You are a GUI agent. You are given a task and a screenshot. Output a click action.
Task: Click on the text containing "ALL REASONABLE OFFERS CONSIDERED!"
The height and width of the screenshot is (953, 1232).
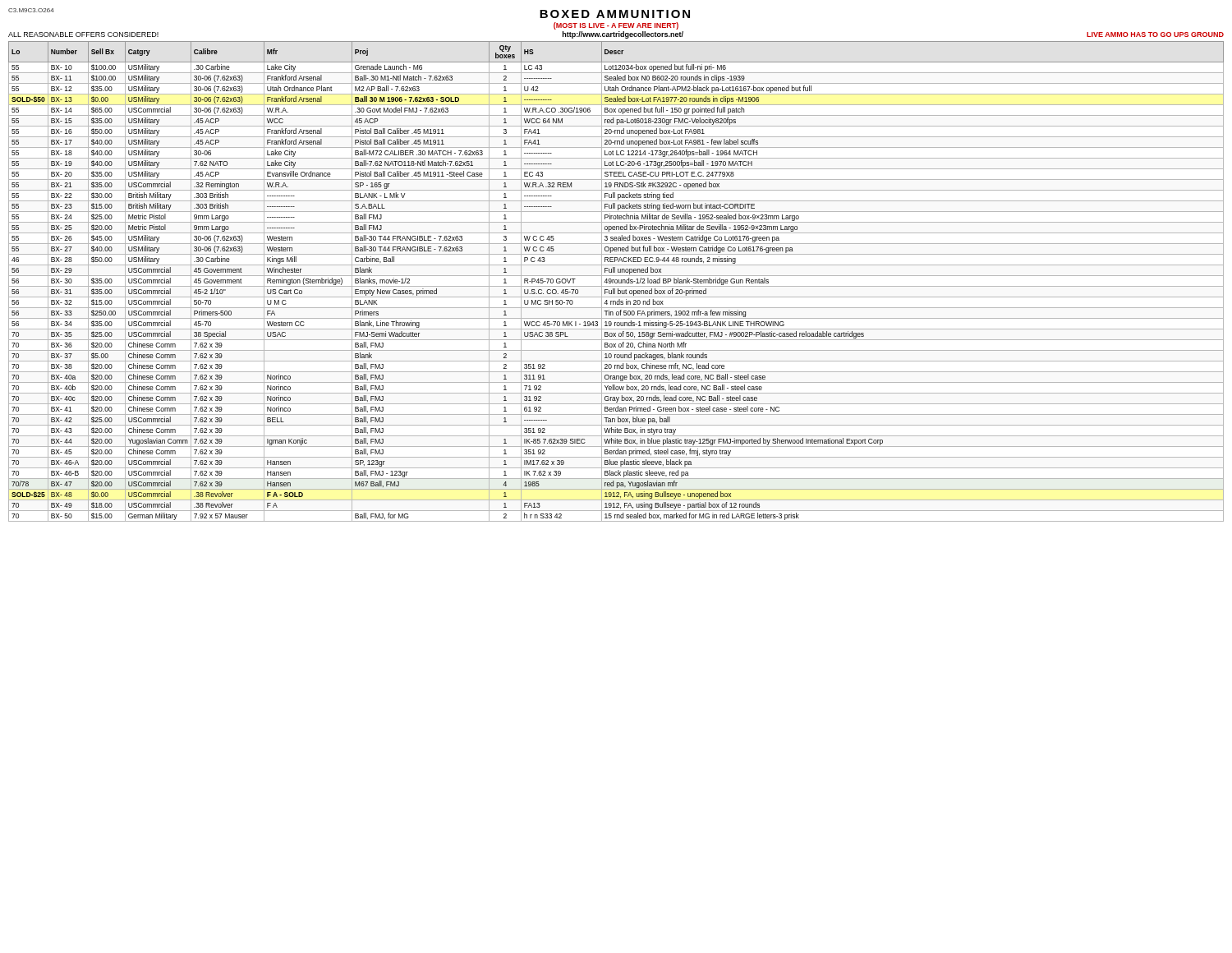pyautogui.click(x=83, y=34)
